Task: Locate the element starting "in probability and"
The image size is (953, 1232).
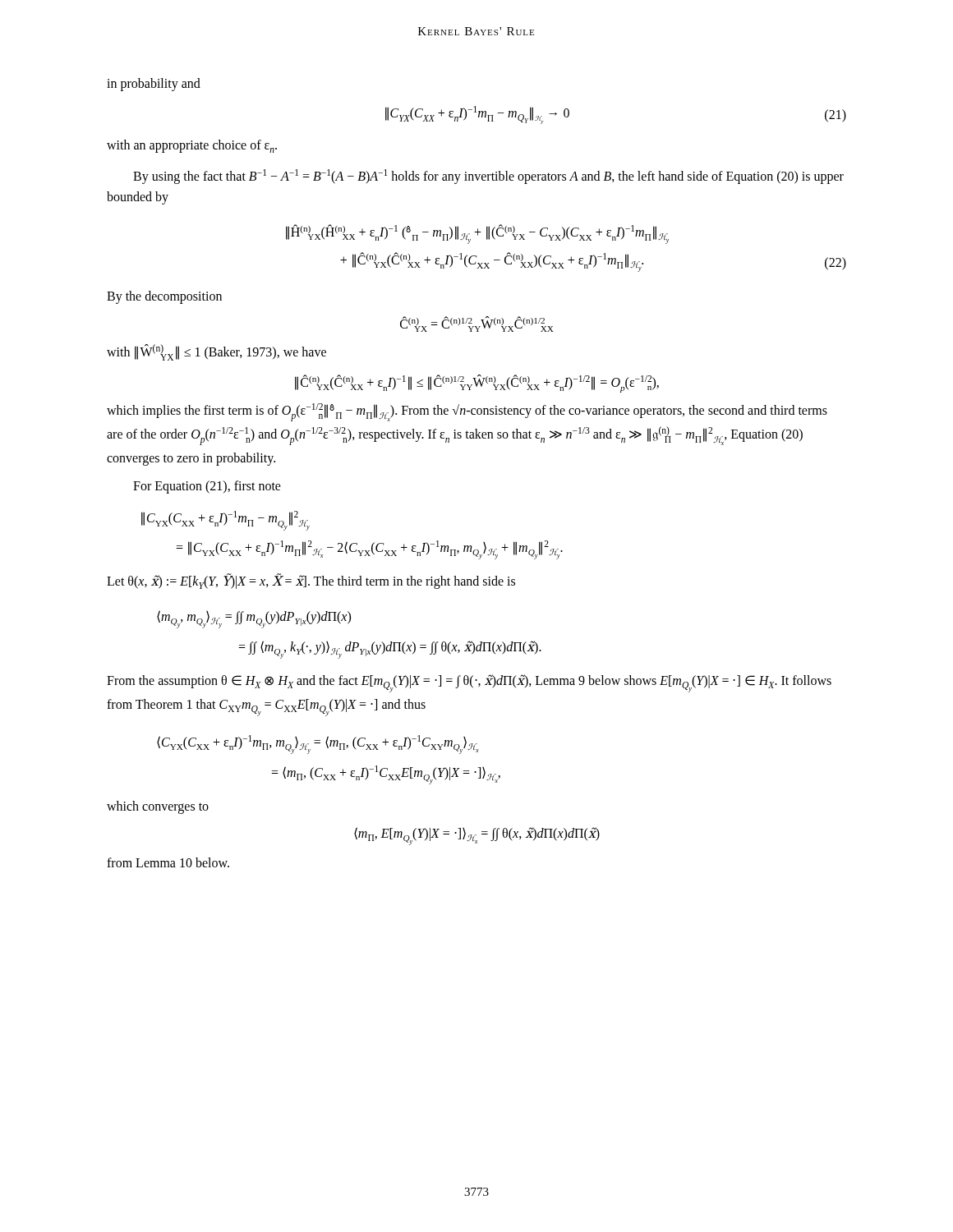Action: [154, 85]
